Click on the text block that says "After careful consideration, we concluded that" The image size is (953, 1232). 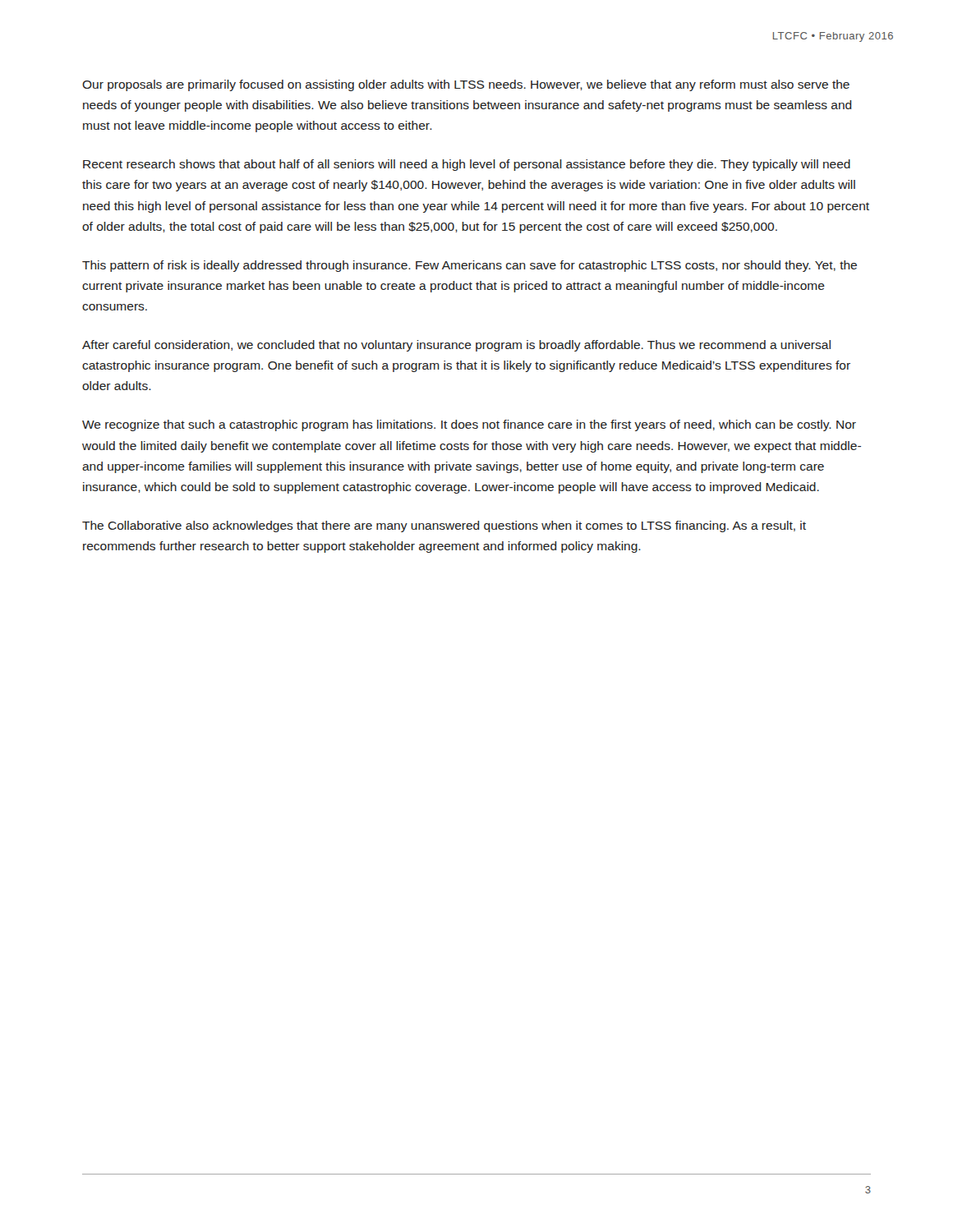click(x=466, y=365)
